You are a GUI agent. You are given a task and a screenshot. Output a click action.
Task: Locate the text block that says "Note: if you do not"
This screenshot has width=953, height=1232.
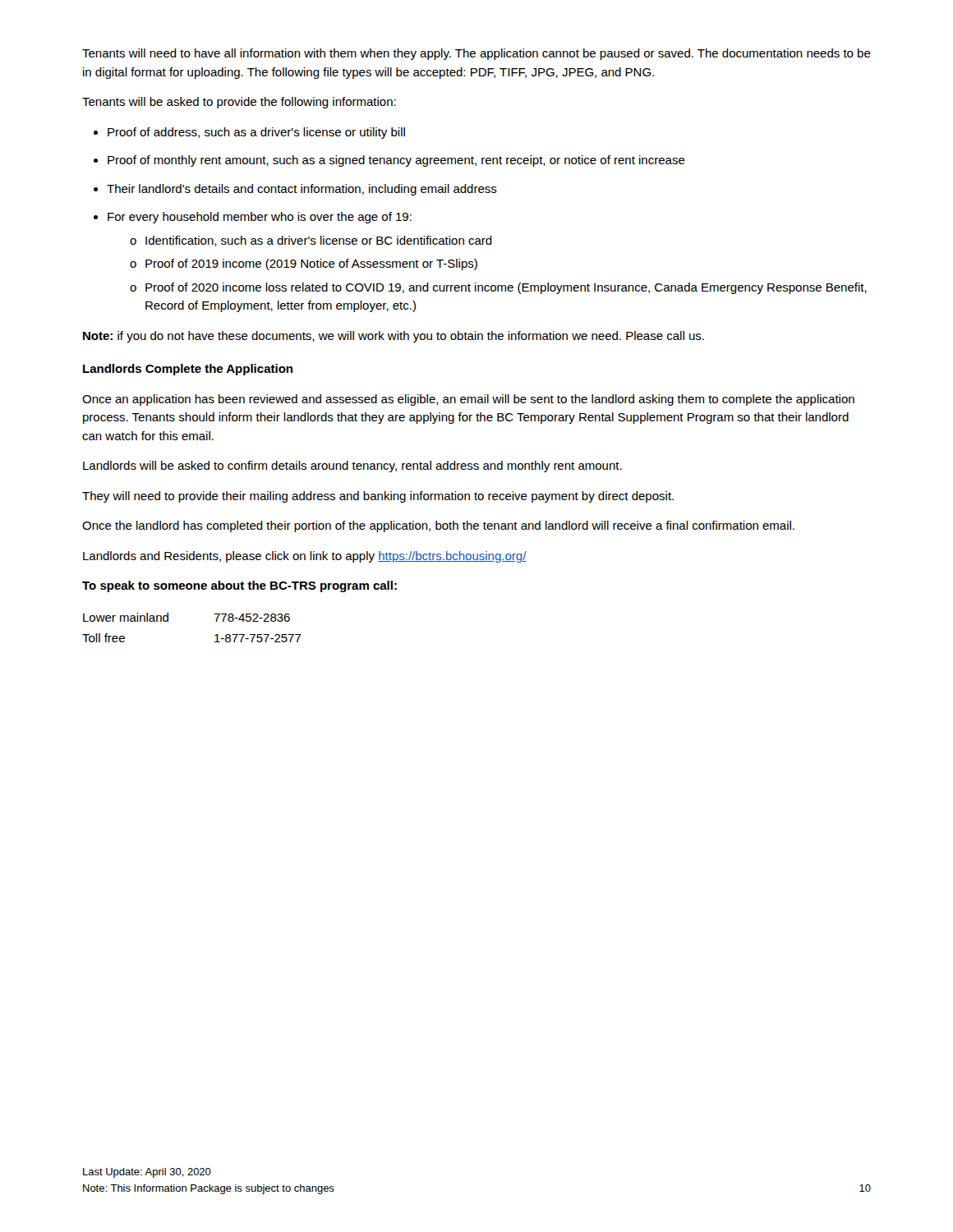[393, 335]
